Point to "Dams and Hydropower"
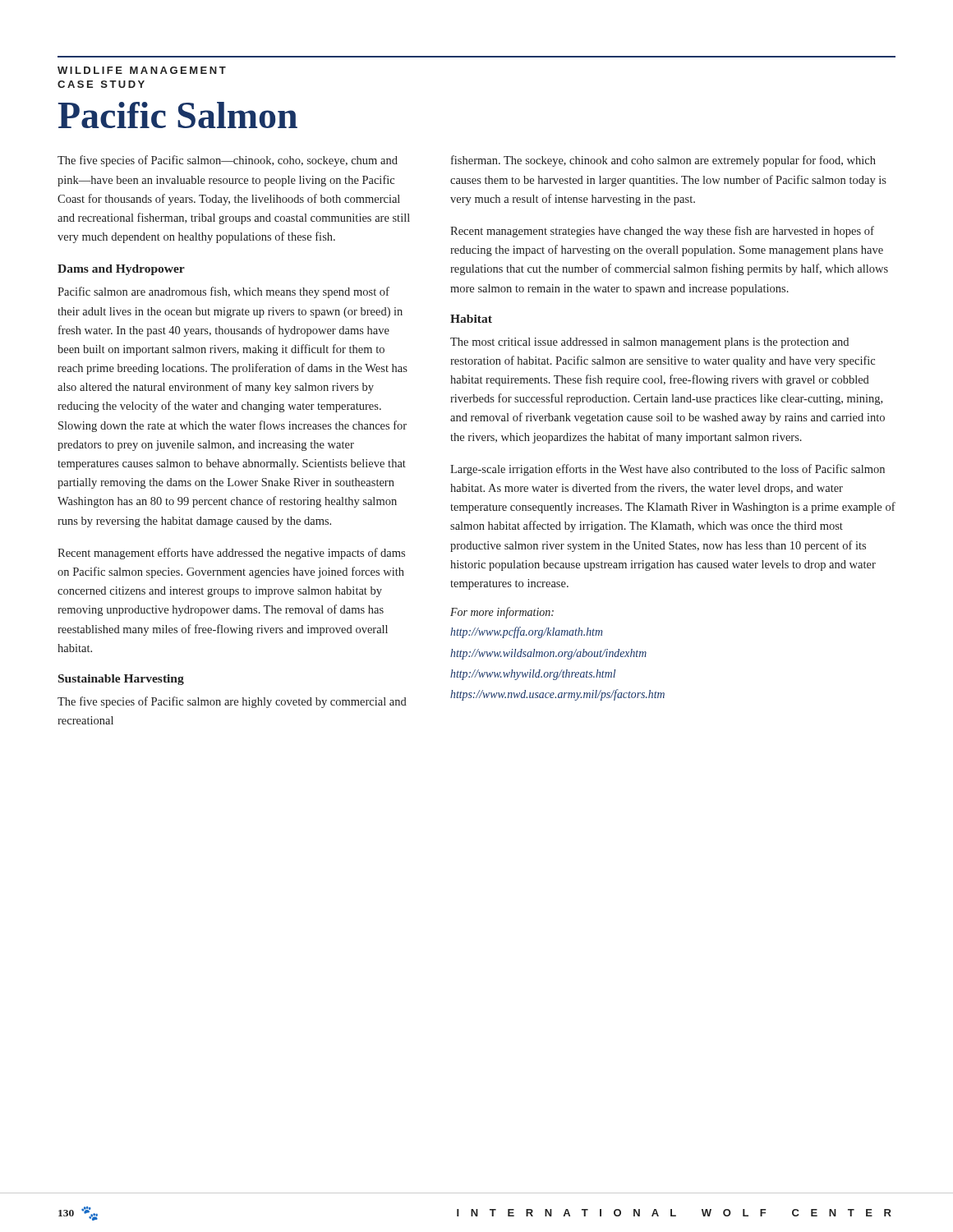 coord(121,268)
